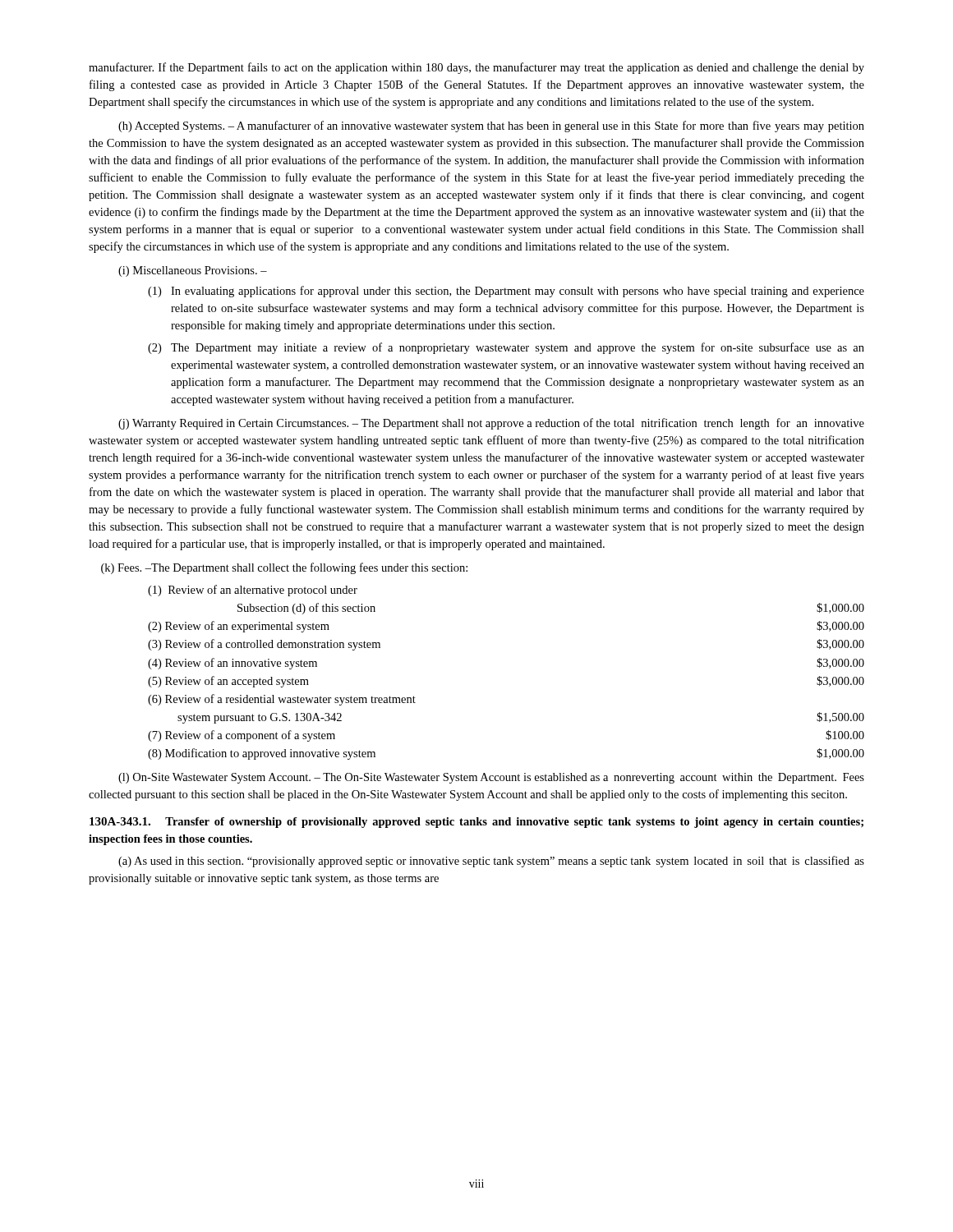
Task: Find the block on this page that starts "(h) Accepted Systems. –"
Action: click(476, 187)
